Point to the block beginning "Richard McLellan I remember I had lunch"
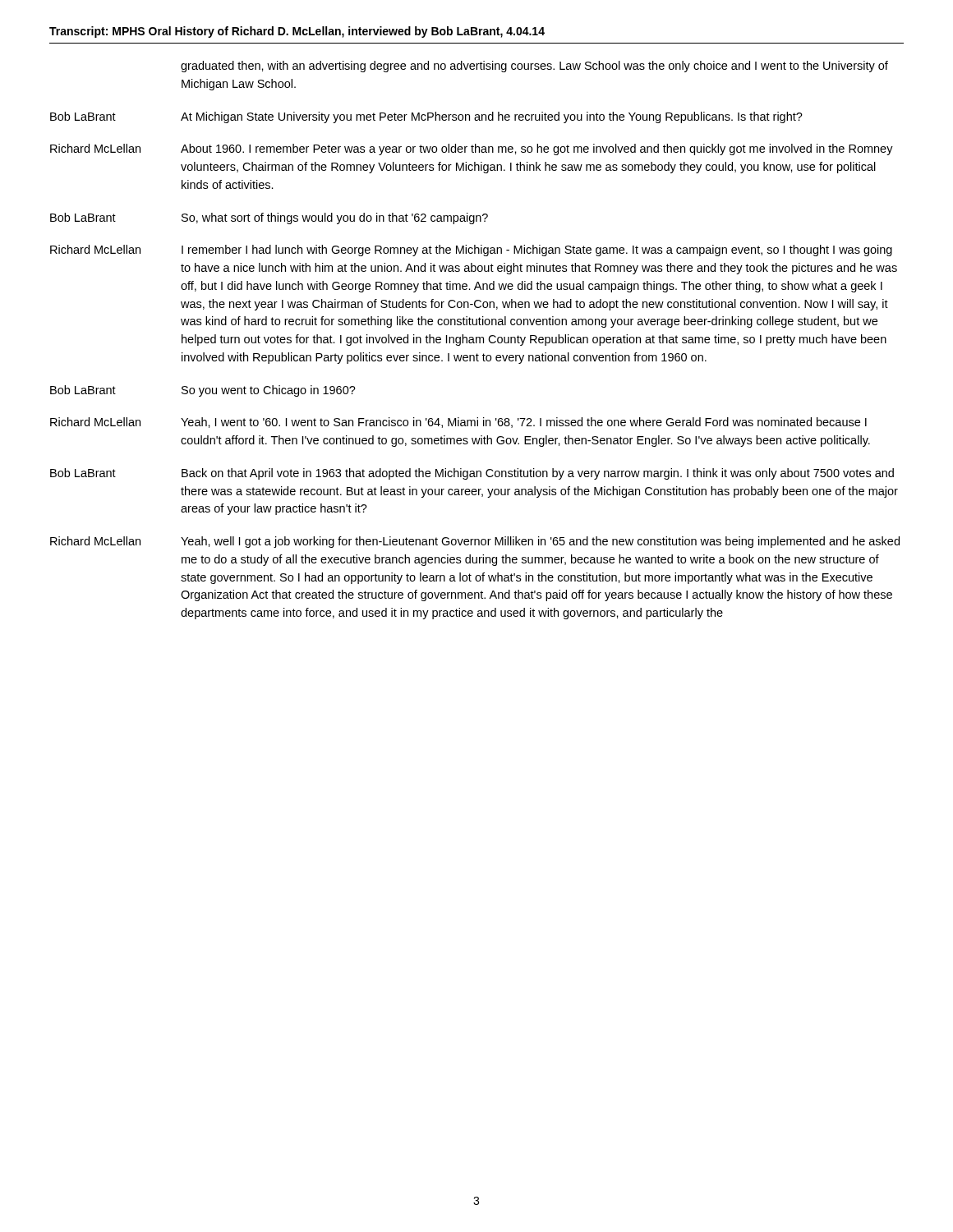 pyautogui.click(x=476, y=304)
